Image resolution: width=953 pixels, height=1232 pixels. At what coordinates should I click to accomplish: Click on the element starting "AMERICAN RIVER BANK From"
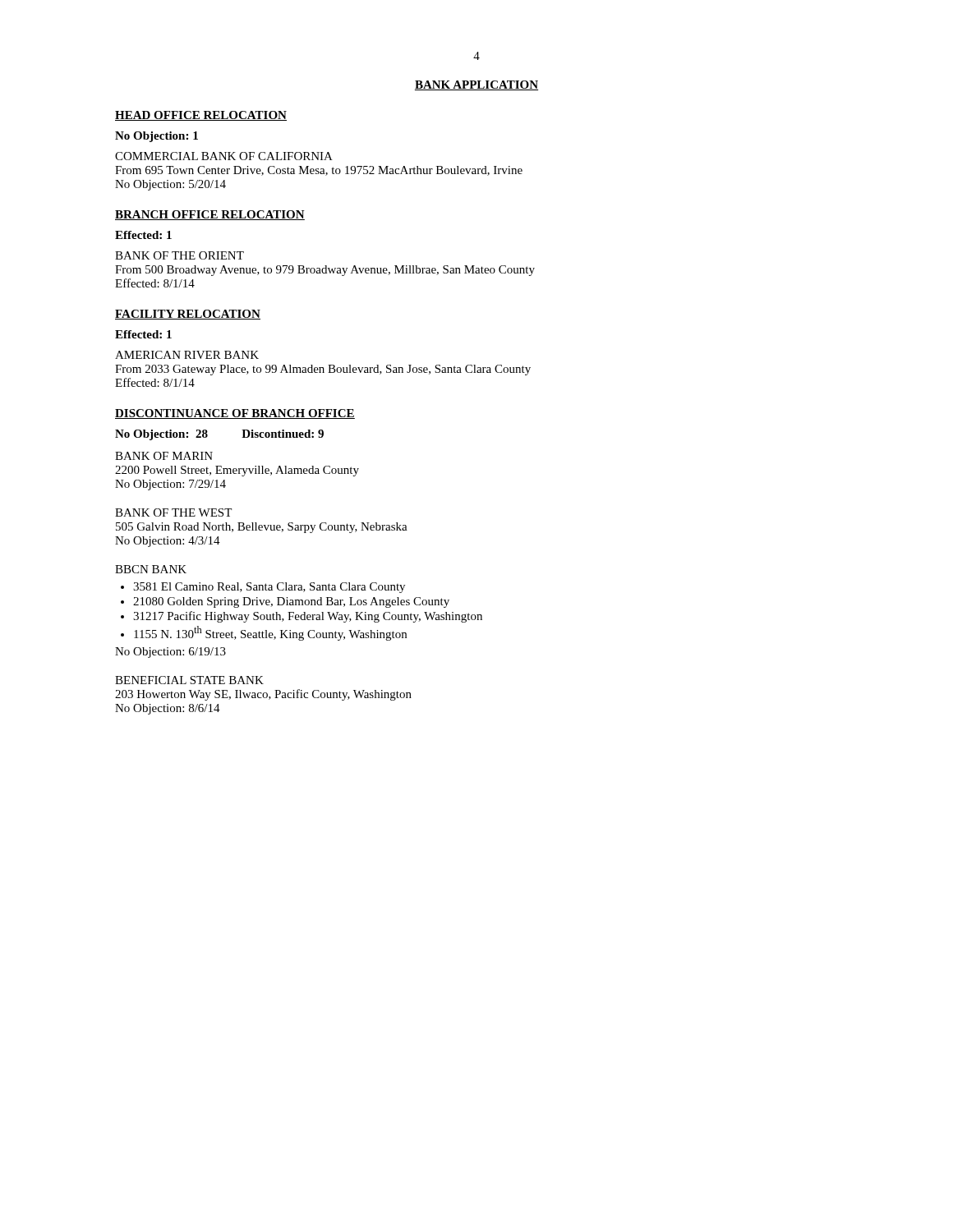point(323,369)
